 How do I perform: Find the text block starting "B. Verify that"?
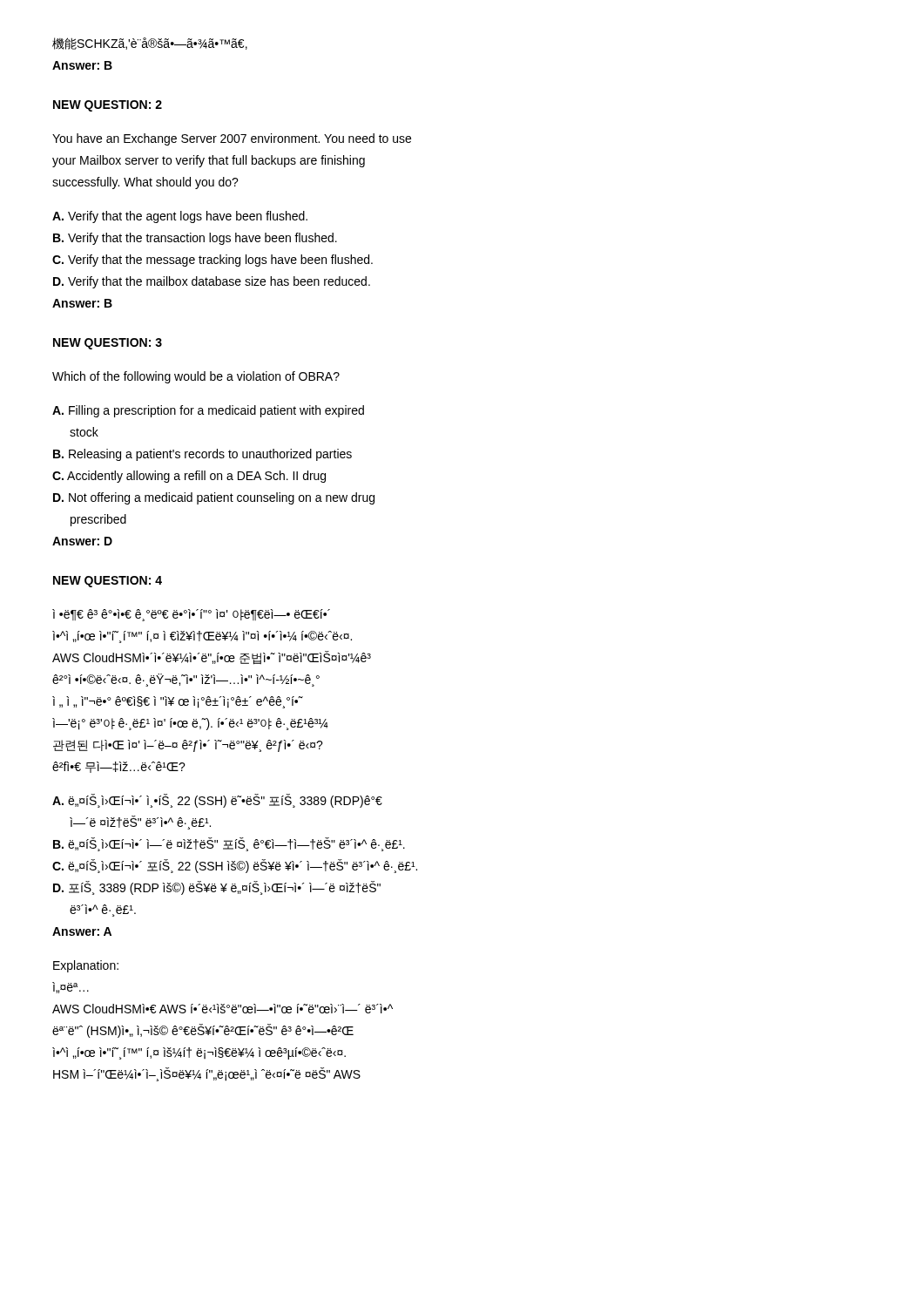pos(195,239)
